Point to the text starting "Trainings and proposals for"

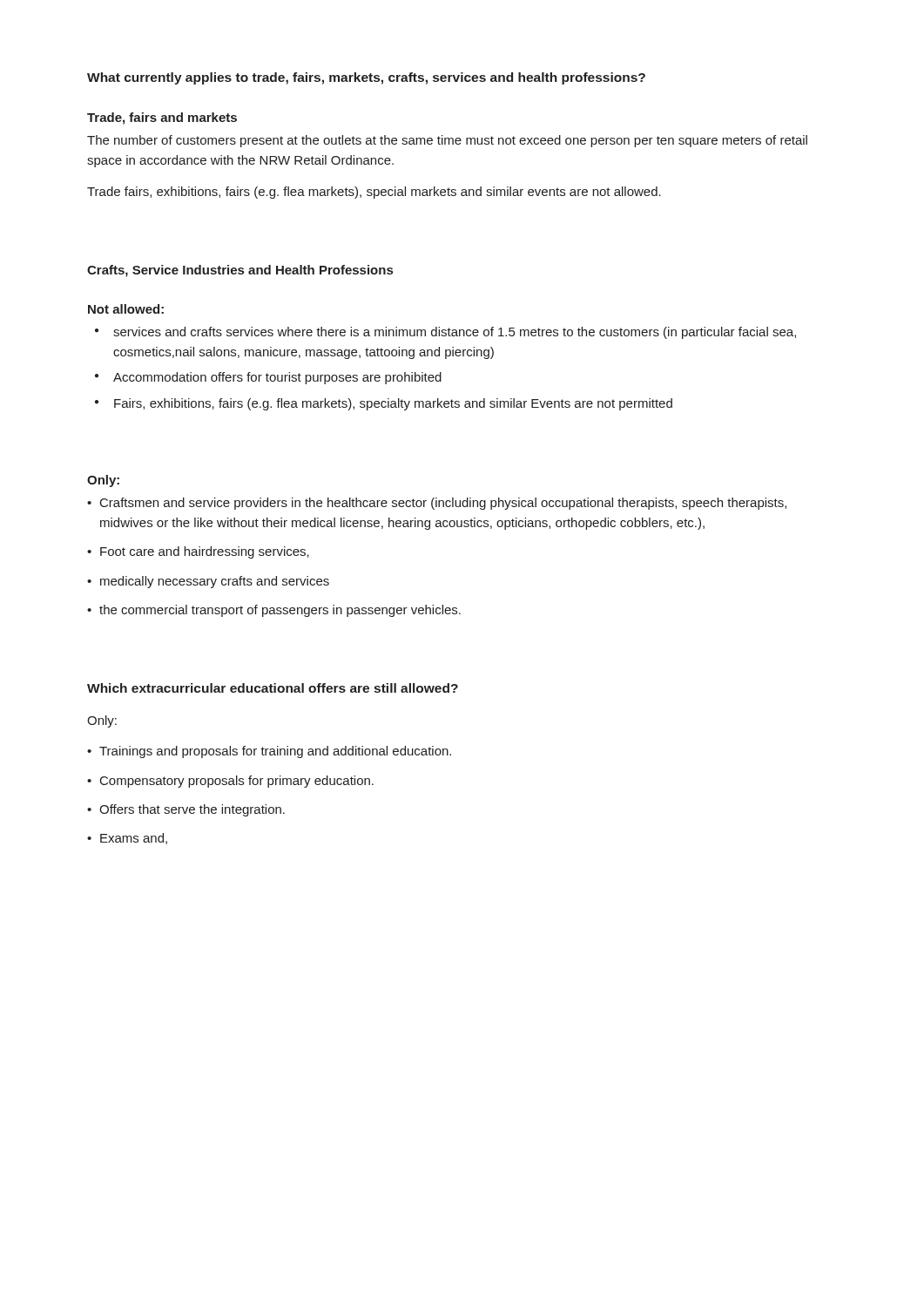269,752
